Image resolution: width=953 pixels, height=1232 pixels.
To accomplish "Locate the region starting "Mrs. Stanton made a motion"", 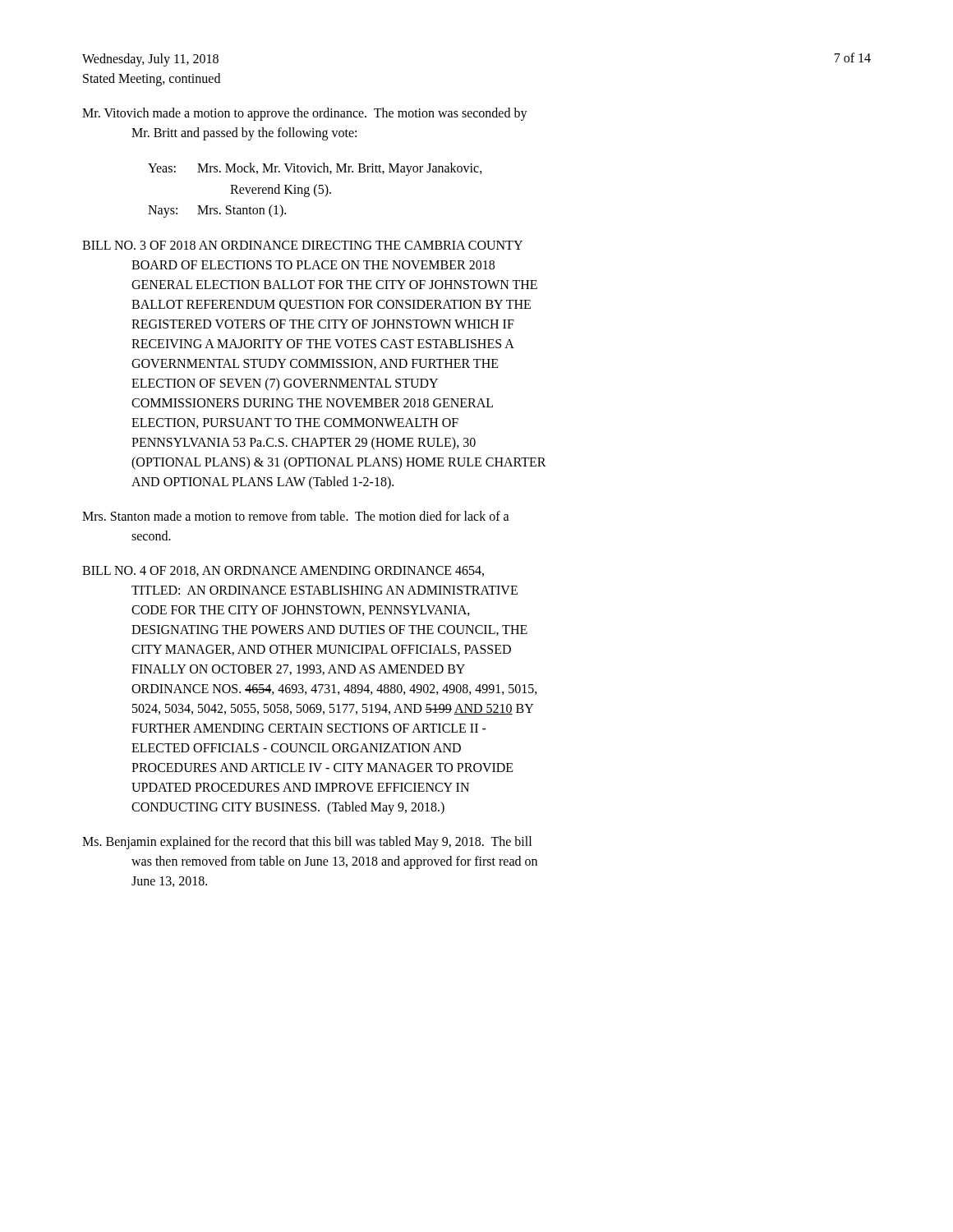I will tap(476, 528).
